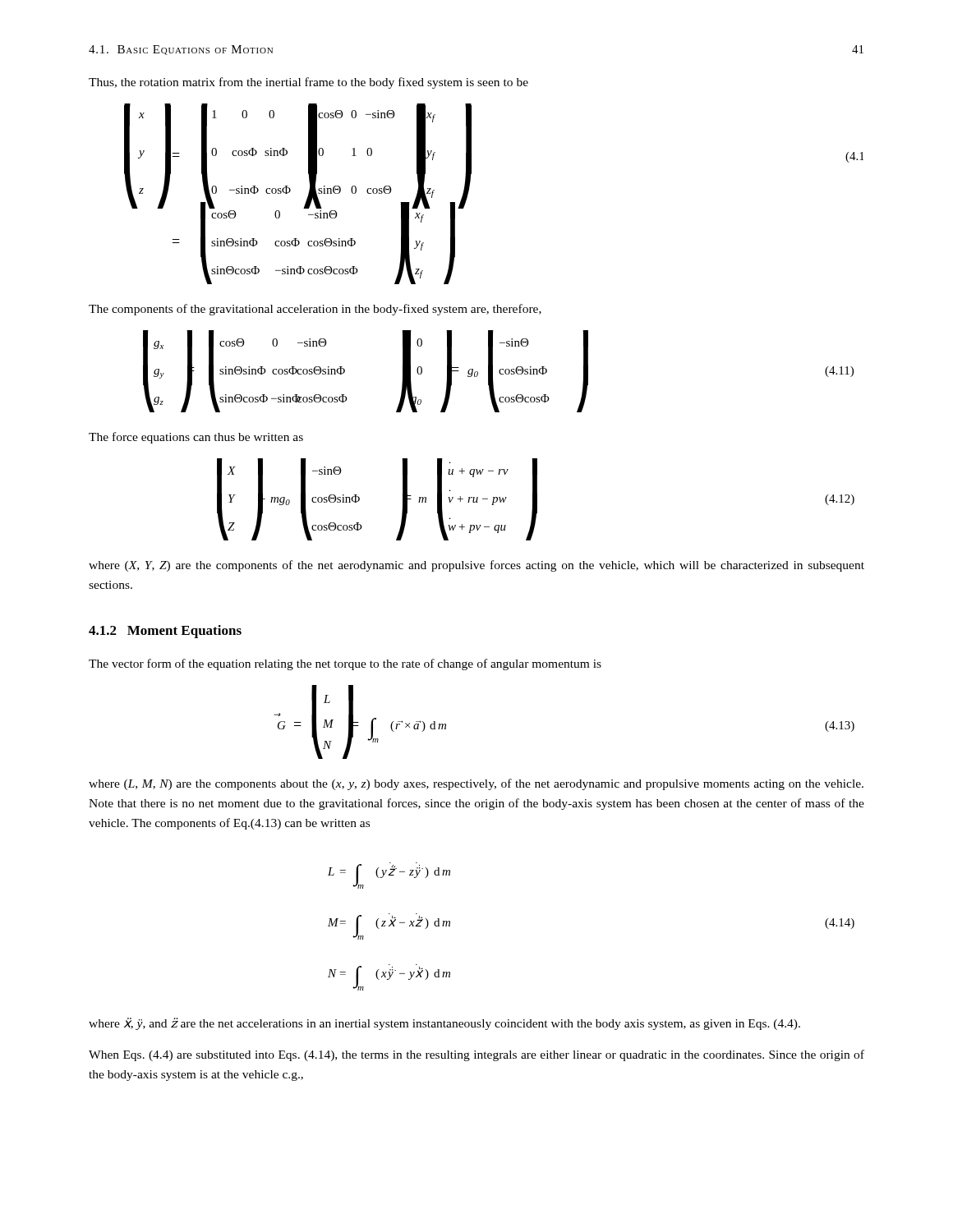Image resolution: width=953 pixels, height=1232 pixels.
Task: Find the block on this page that starts "where (L, M, N) are the components about"
Action: 476,803
